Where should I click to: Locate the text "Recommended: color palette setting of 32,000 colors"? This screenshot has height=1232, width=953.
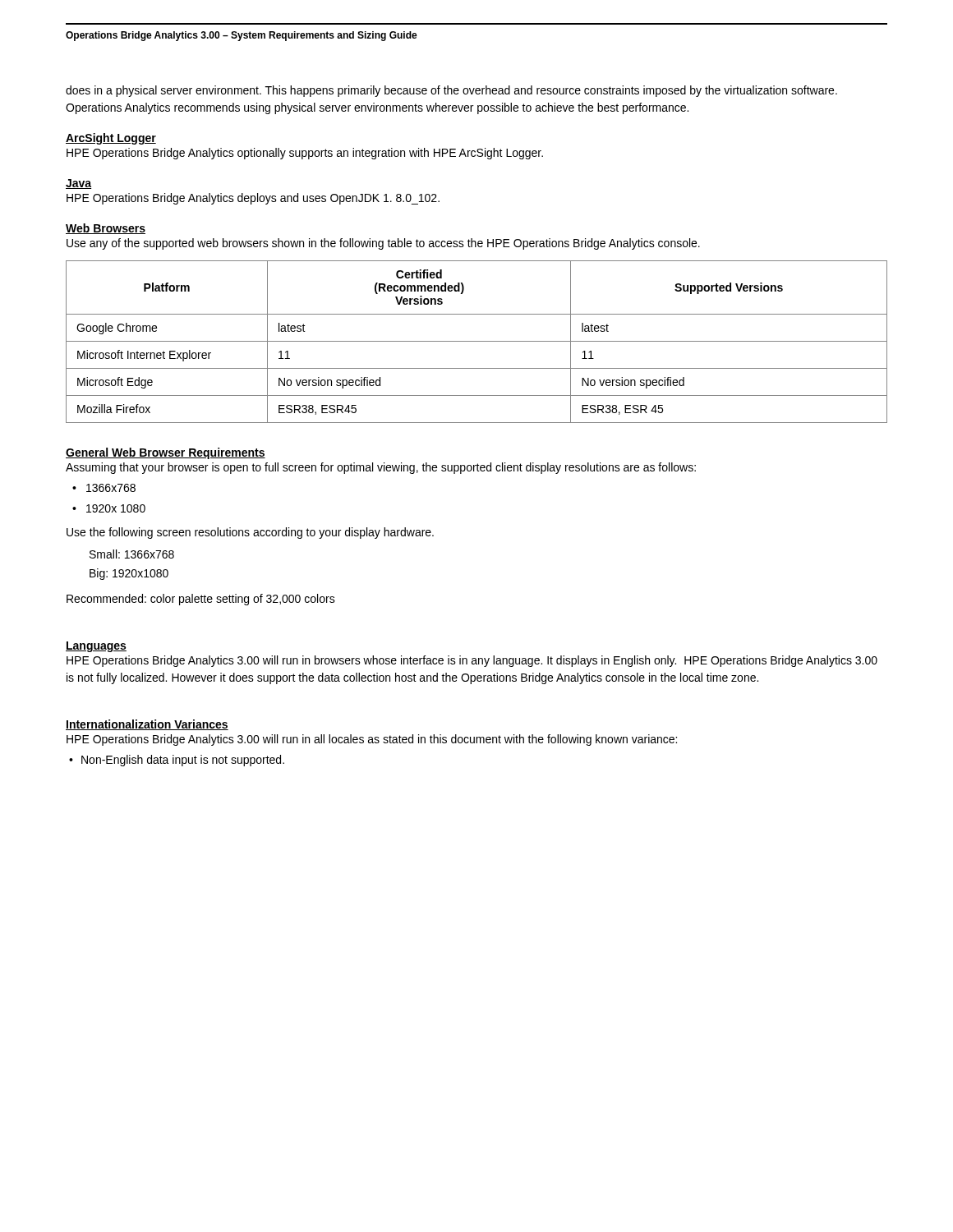[x=200, y=599]
